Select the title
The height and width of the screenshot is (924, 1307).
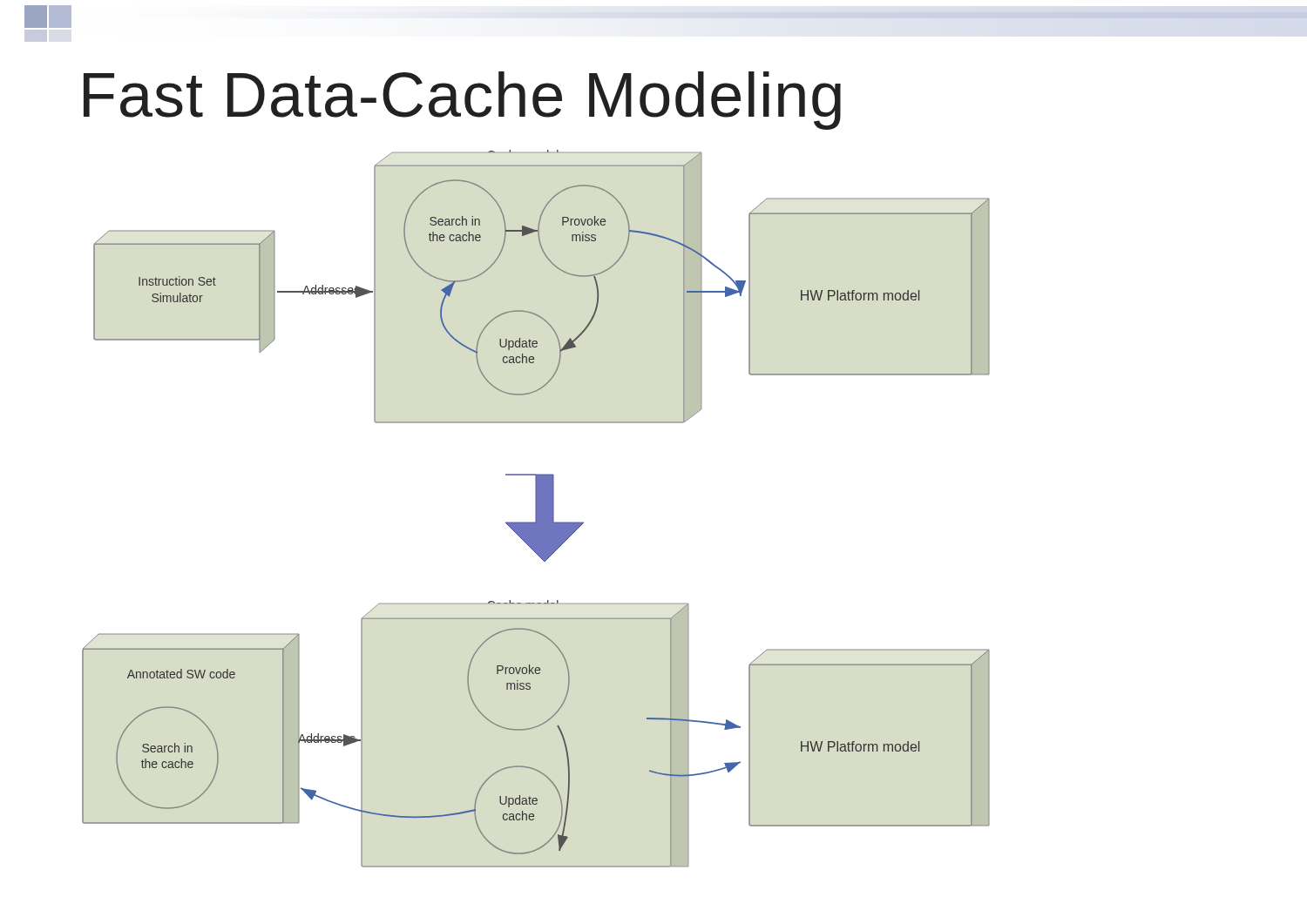(462, 95)
